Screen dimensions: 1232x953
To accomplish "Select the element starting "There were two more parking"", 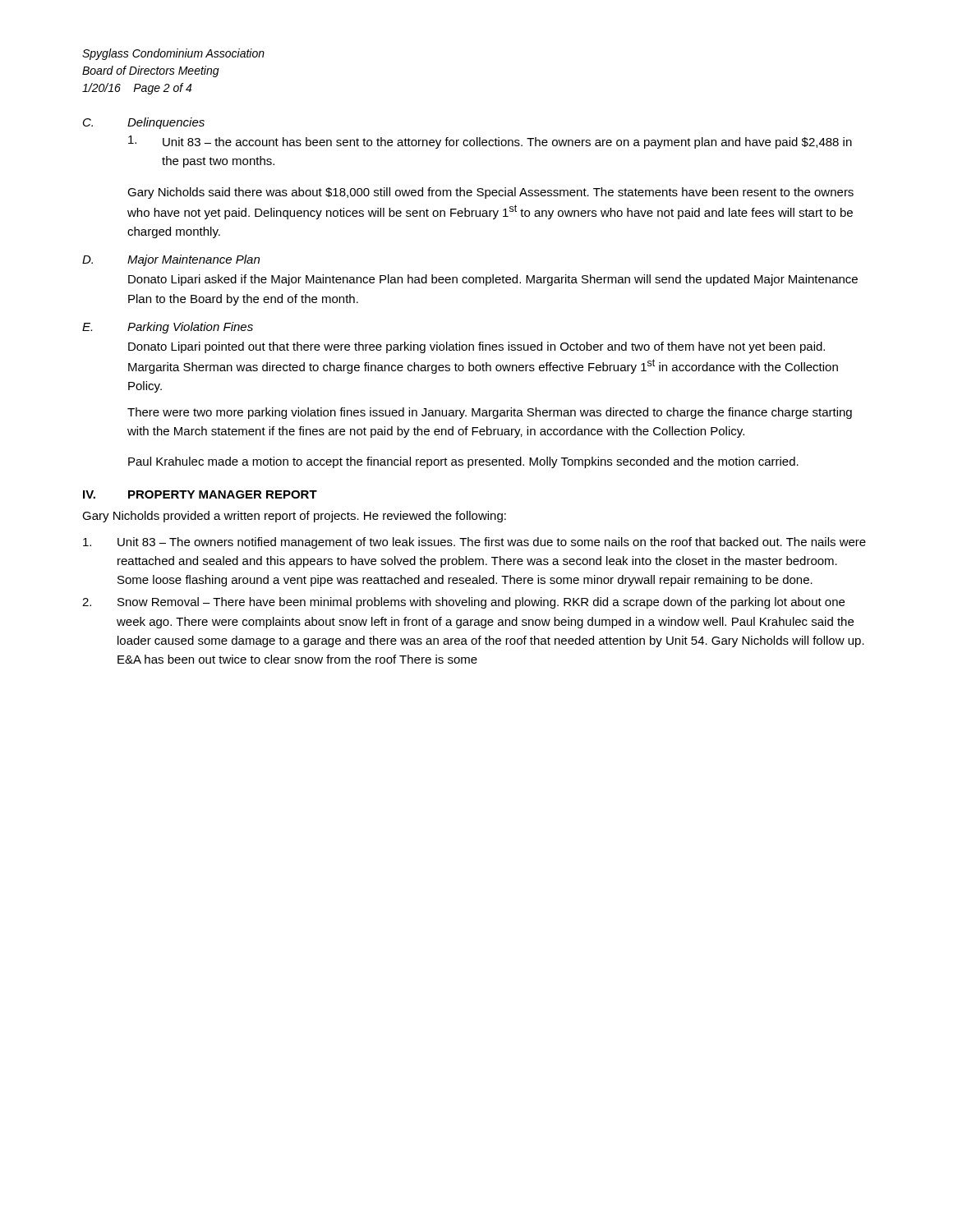I will click(490, 421).
